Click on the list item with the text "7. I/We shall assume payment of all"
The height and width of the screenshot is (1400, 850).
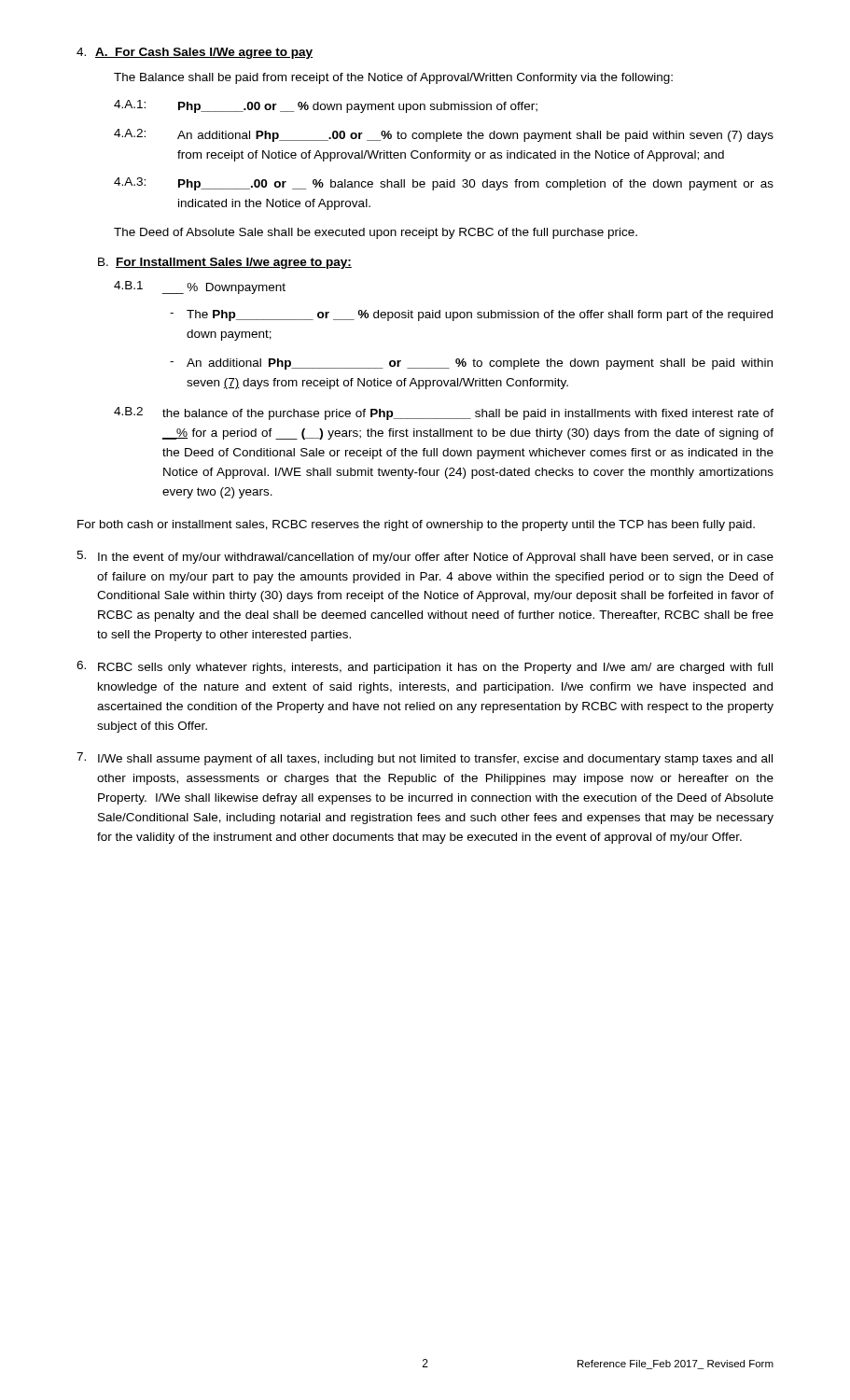click(425, 798)
